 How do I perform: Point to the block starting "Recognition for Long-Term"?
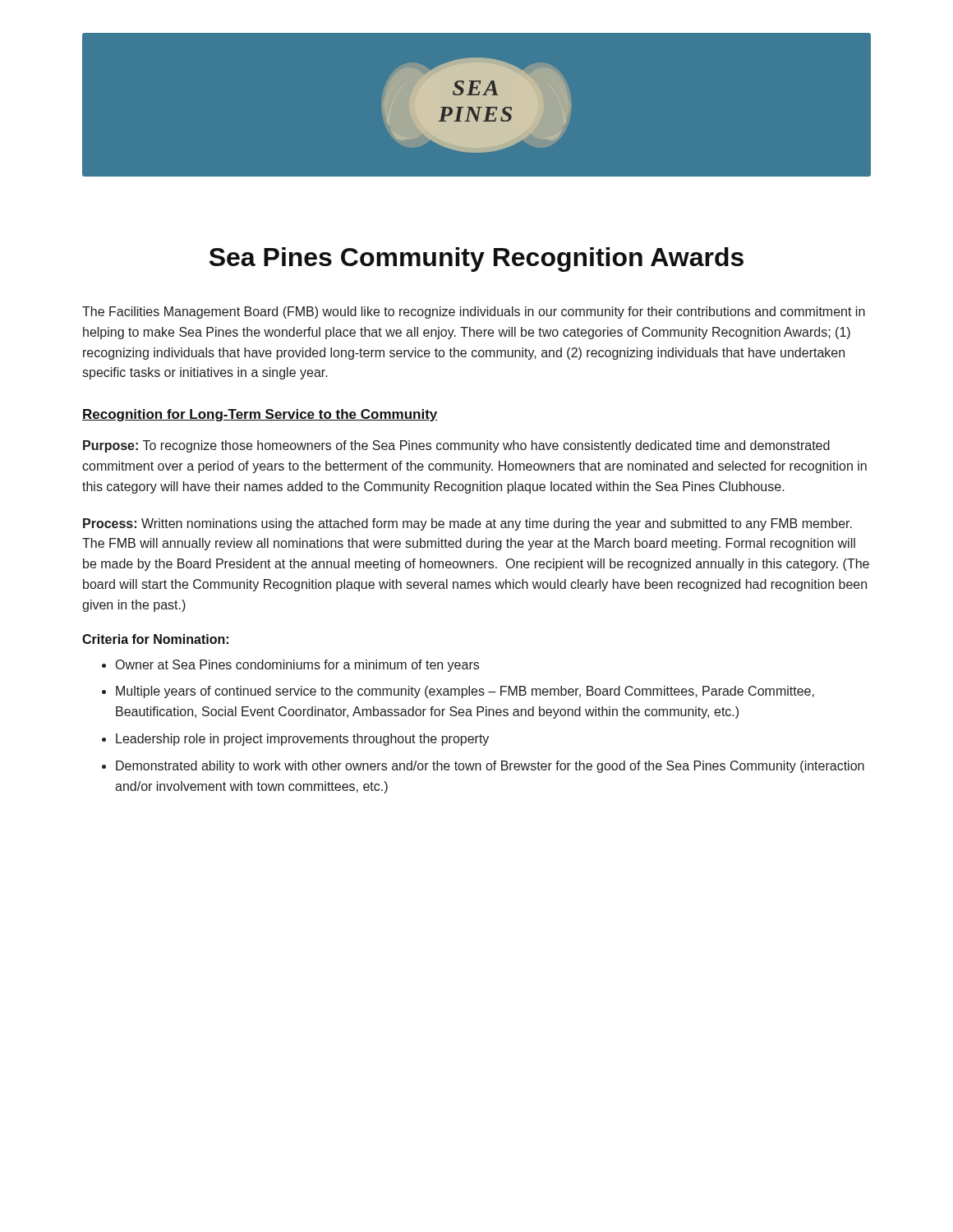tap(260, 415)
